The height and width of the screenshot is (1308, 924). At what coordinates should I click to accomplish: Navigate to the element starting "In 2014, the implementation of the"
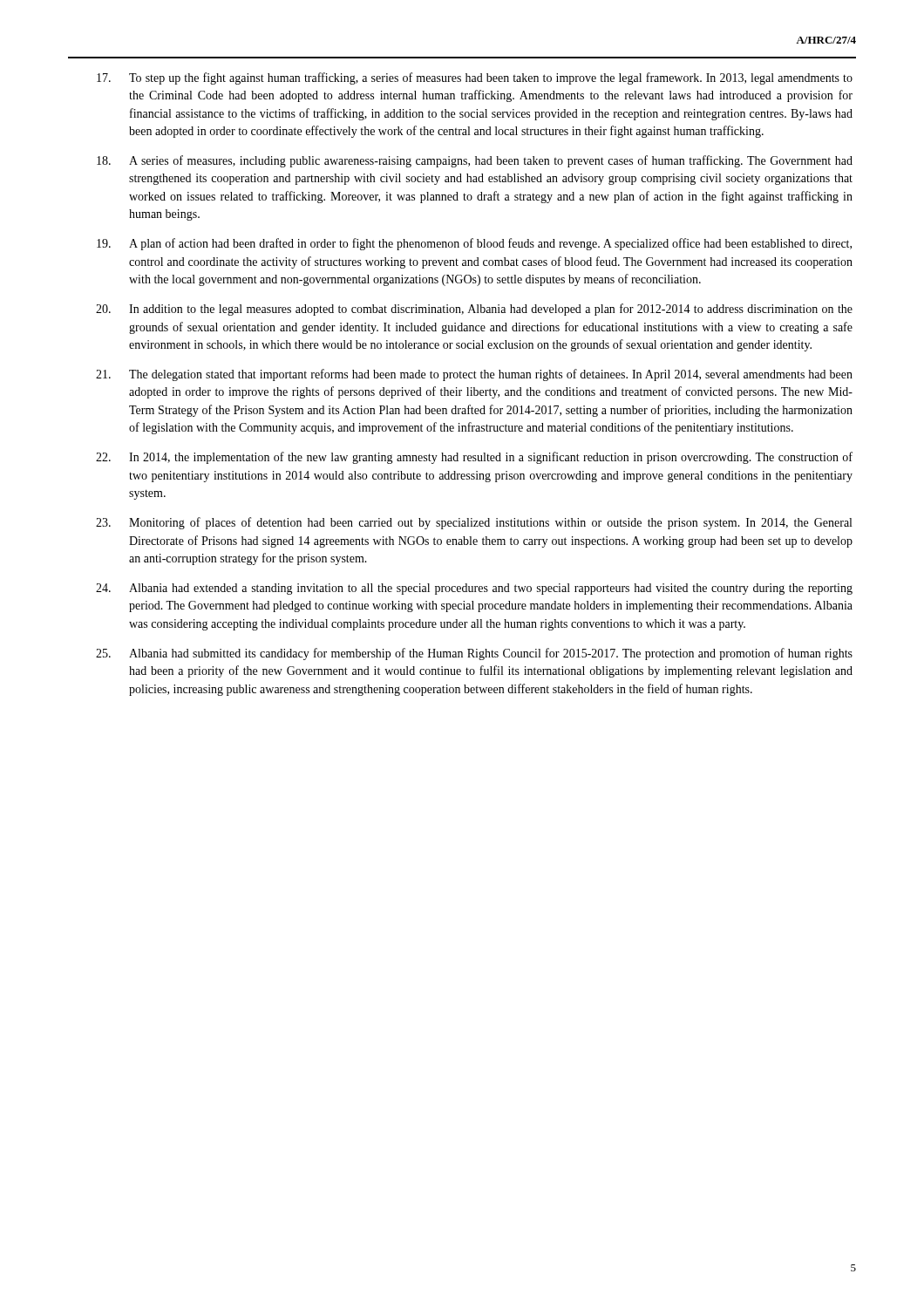pos(474,476)
